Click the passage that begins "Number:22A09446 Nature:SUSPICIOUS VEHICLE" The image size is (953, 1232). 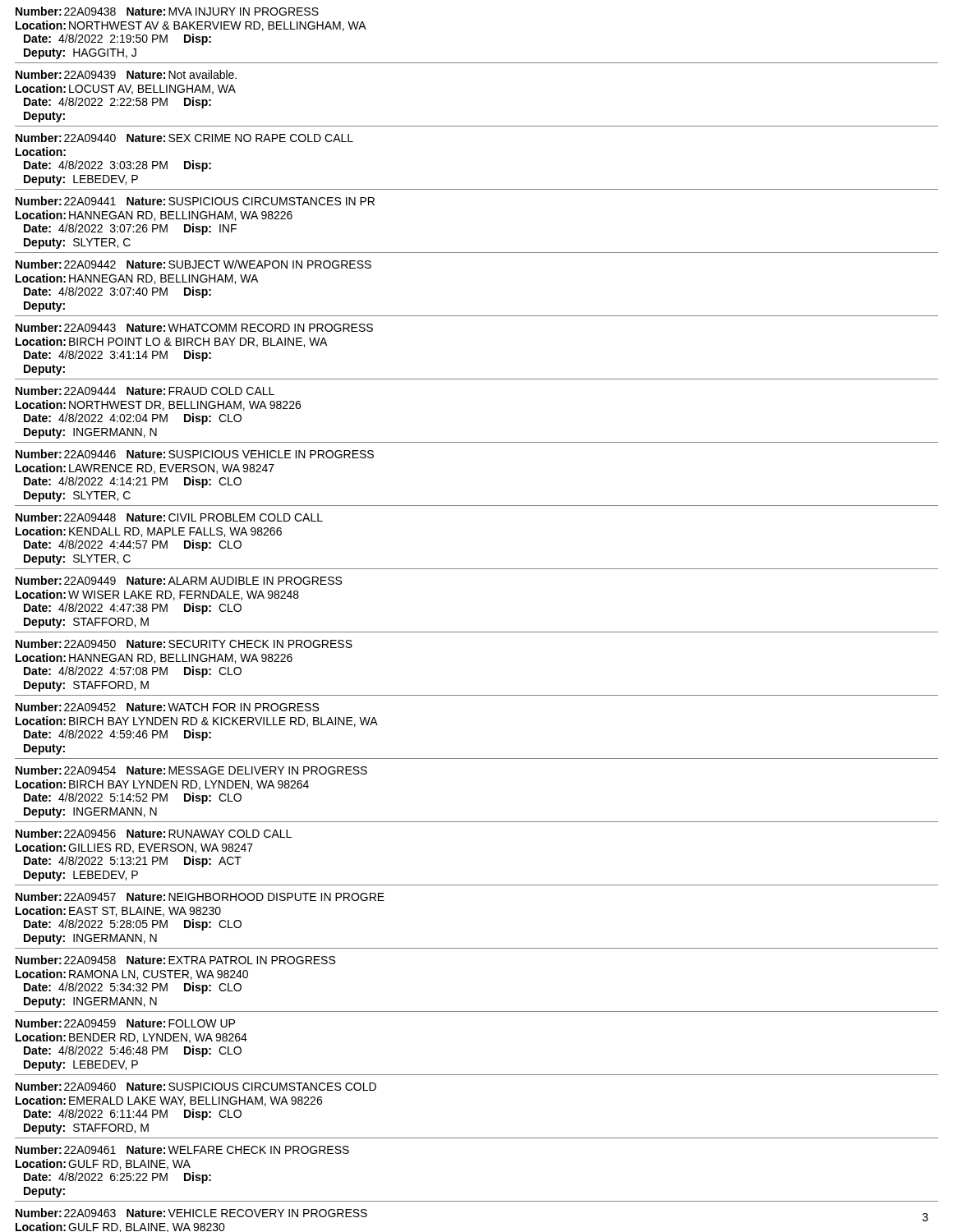click(x=195, y=454)
